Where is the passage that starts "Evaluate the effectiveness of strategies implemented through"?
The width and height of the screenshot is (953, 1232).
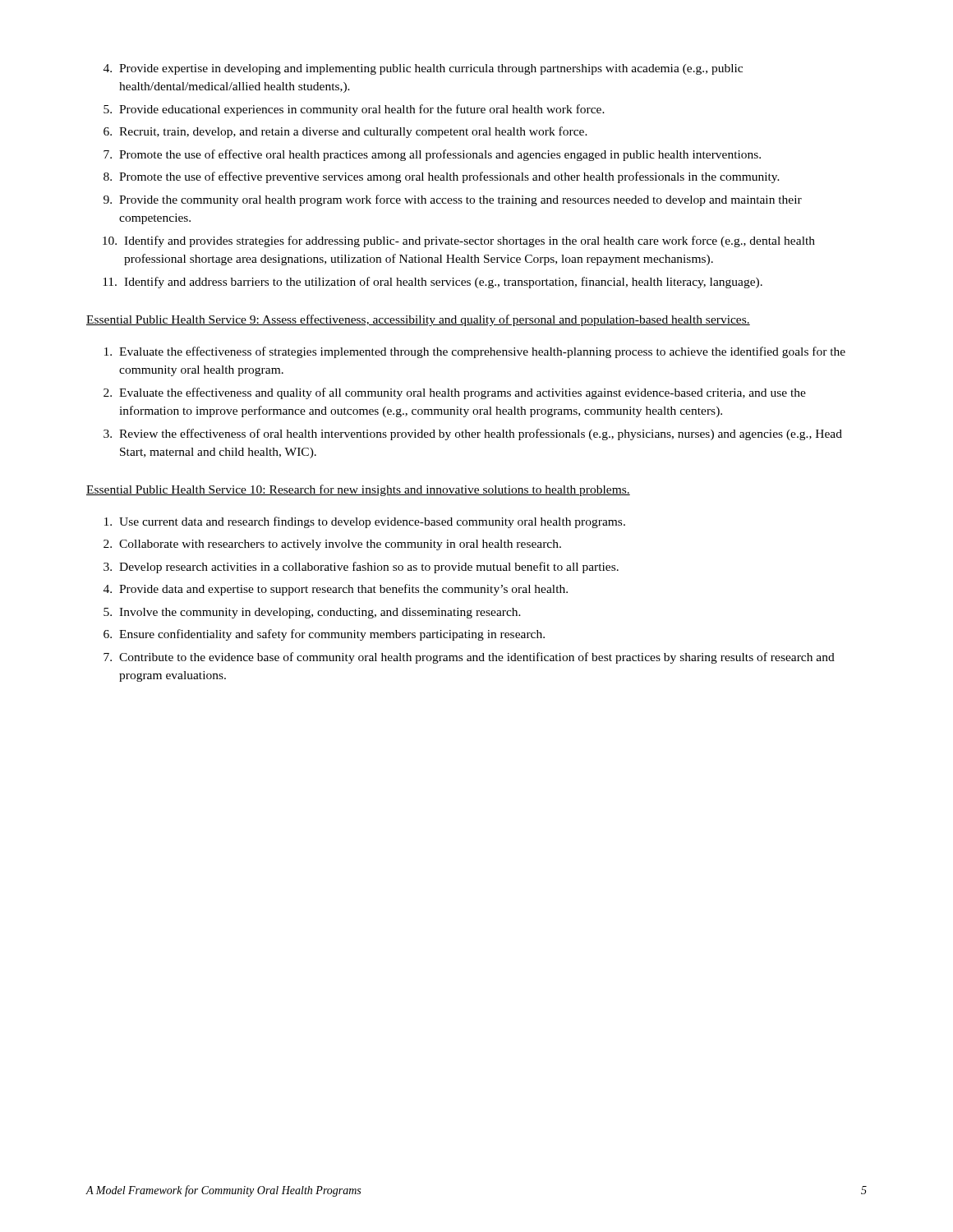click(476, 361)
